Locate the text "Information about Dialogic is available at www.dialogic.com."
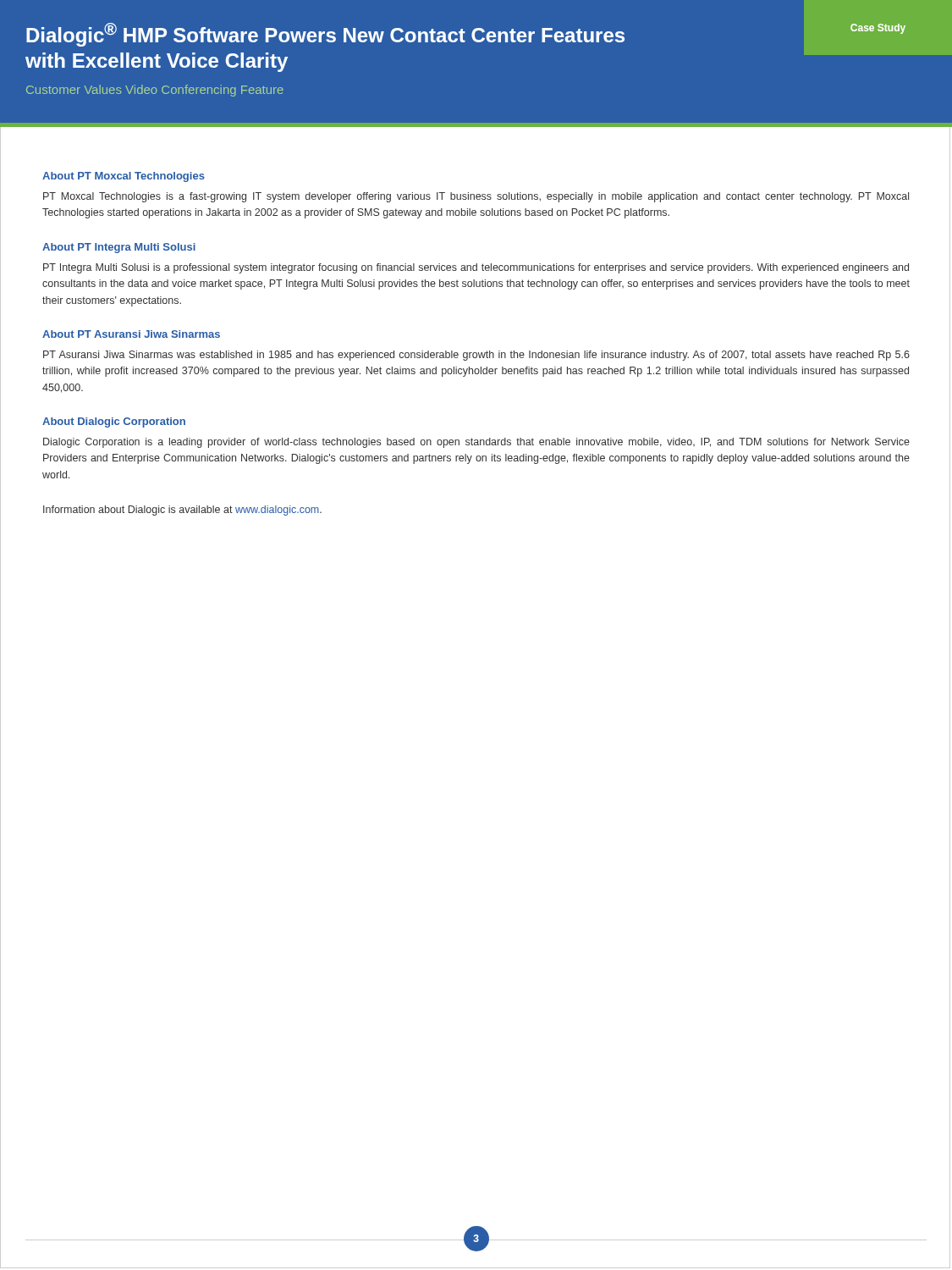The width and height of the screenshot is (952, 1270). click(182, 511)
